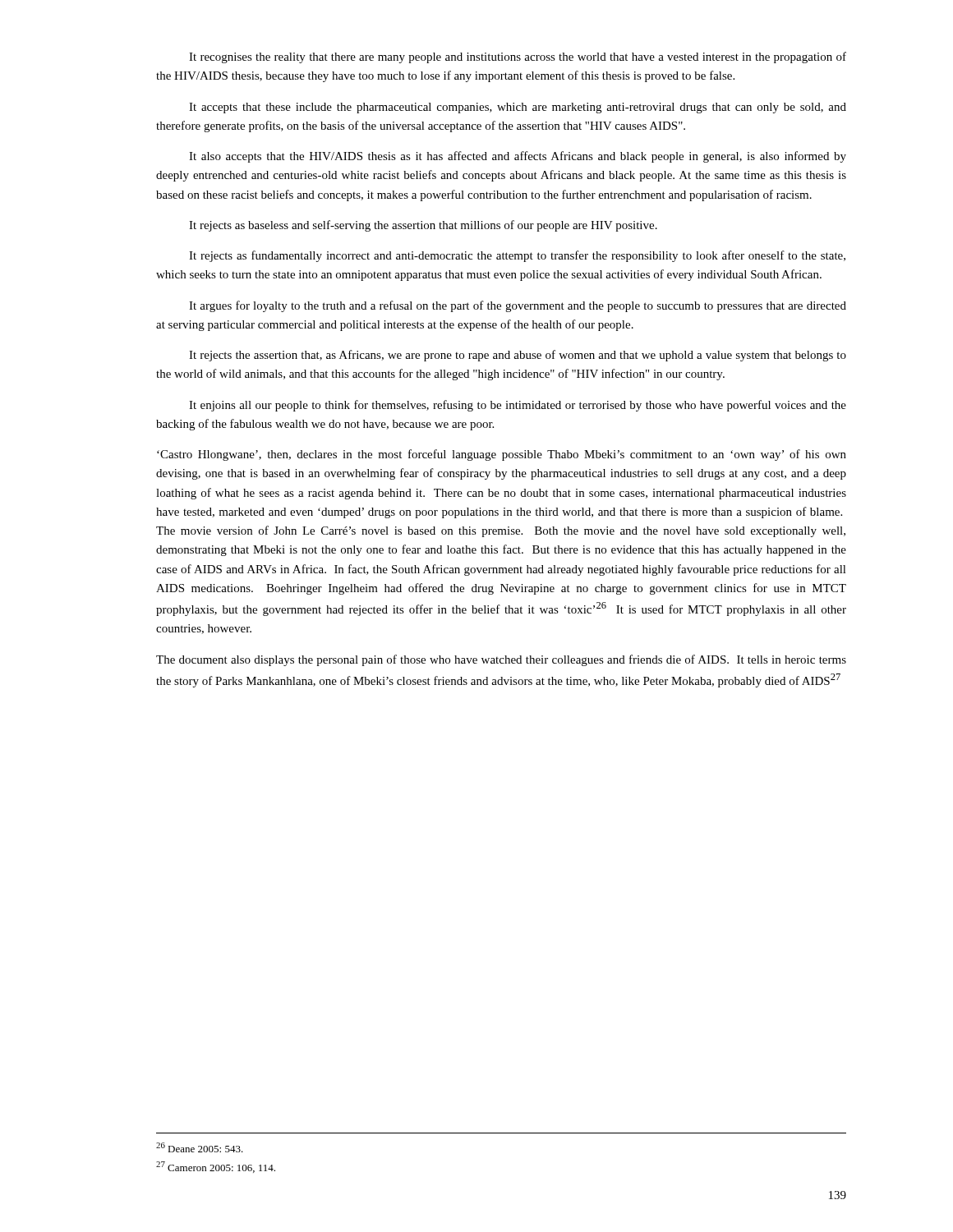Select the text block with the text "It rejects as fundamentally incorrect and anti-democratic"
The image size is (953, 1232).
tap(501, 265)
